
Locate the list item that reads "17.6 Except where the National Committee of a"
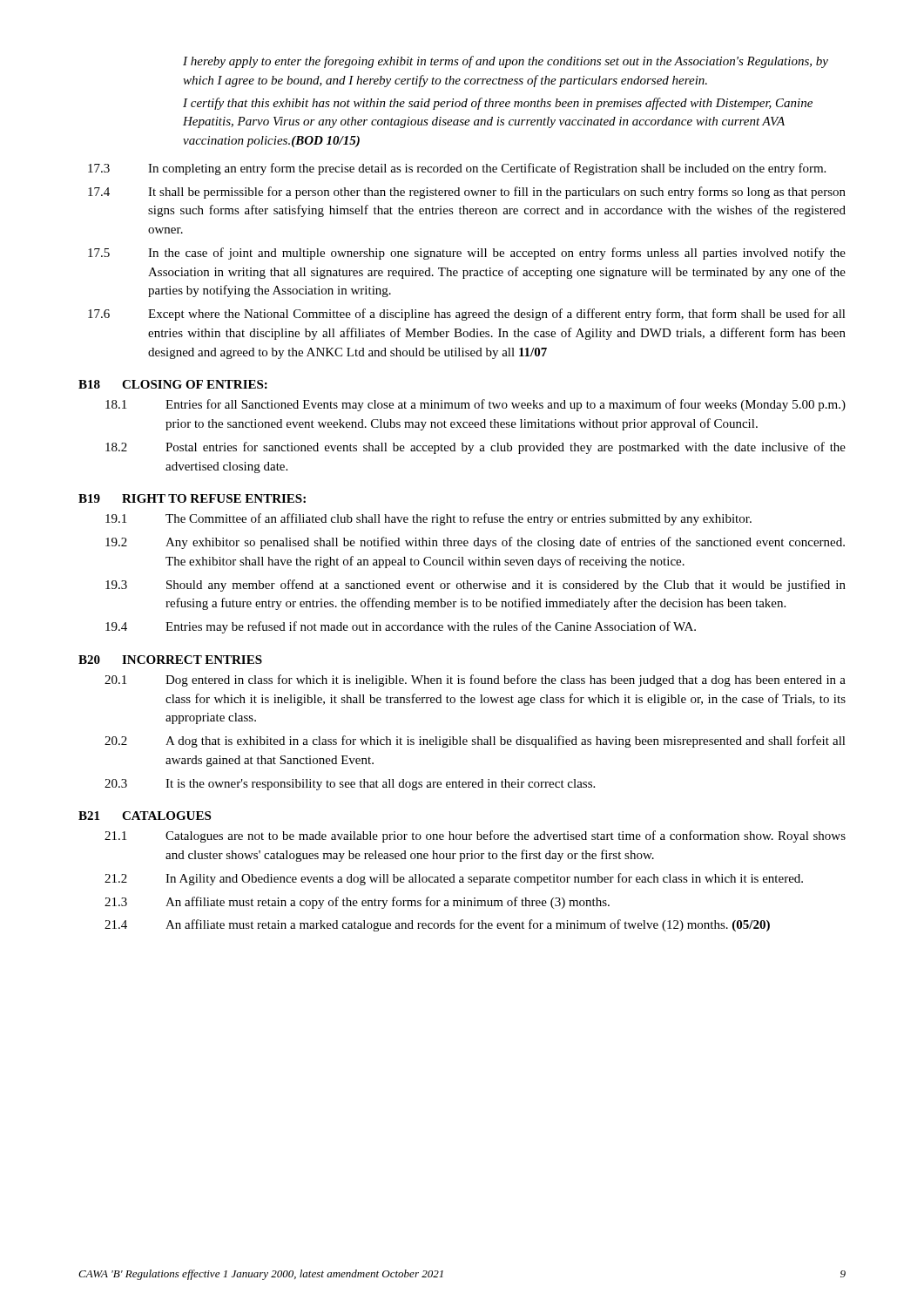pyautogui.click(x=462, y=333)
